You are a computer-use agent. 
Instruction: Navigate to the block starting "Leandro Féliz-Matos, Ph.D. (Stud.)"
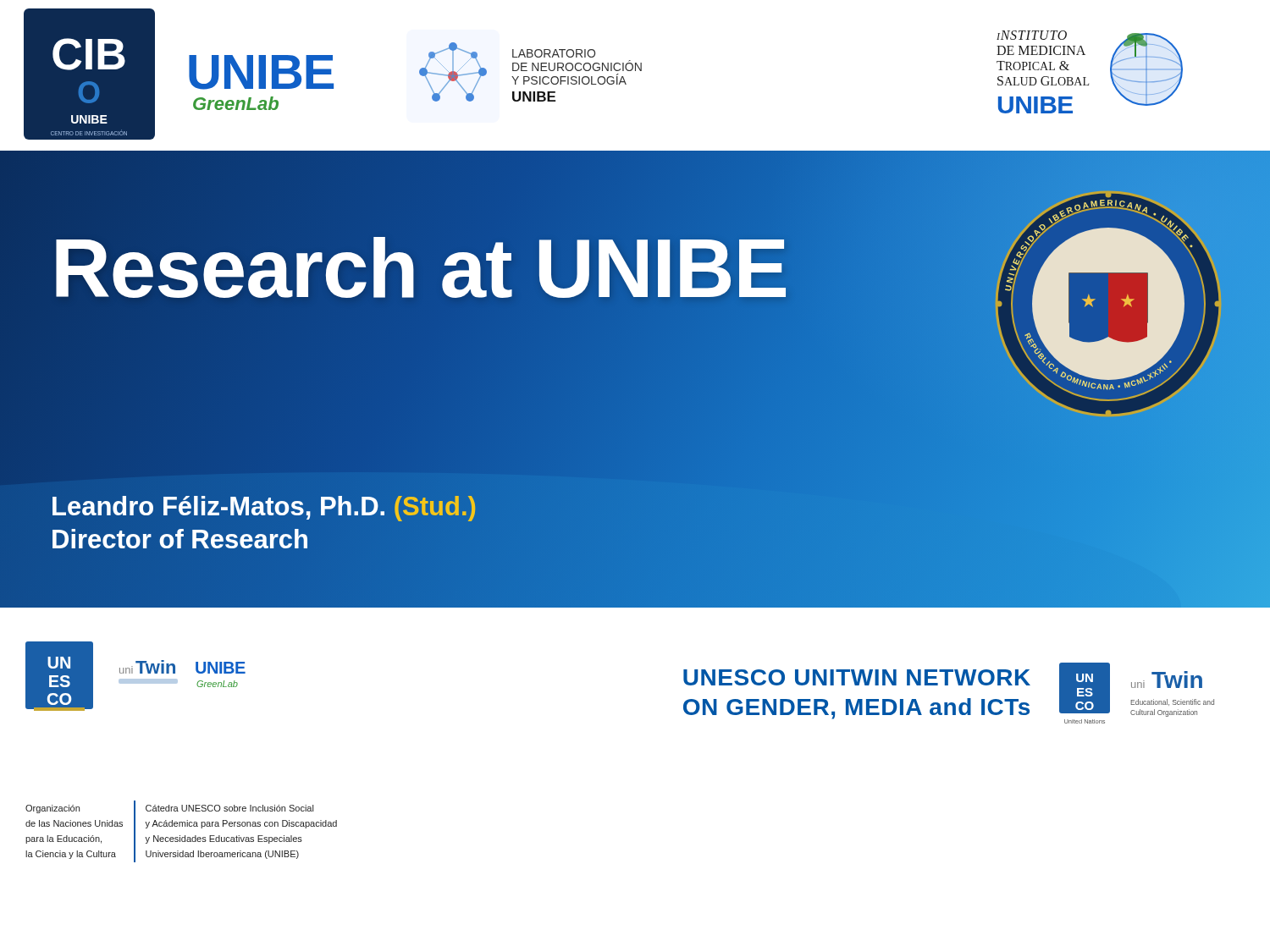(264, 522)
